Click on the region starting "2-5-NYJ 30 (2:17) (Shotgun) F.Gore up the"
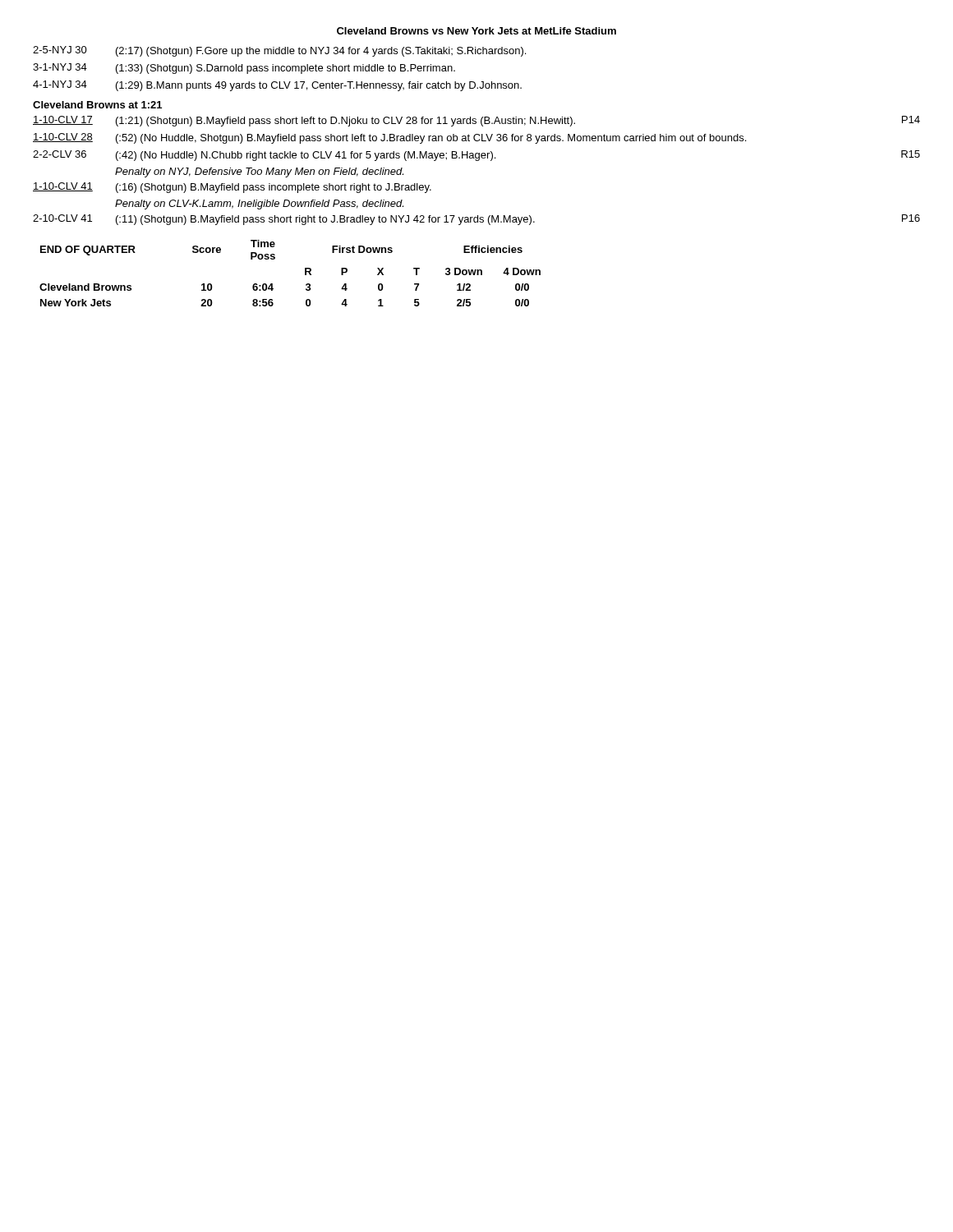This screenshot has width=953, height=1232. (462, 51)
